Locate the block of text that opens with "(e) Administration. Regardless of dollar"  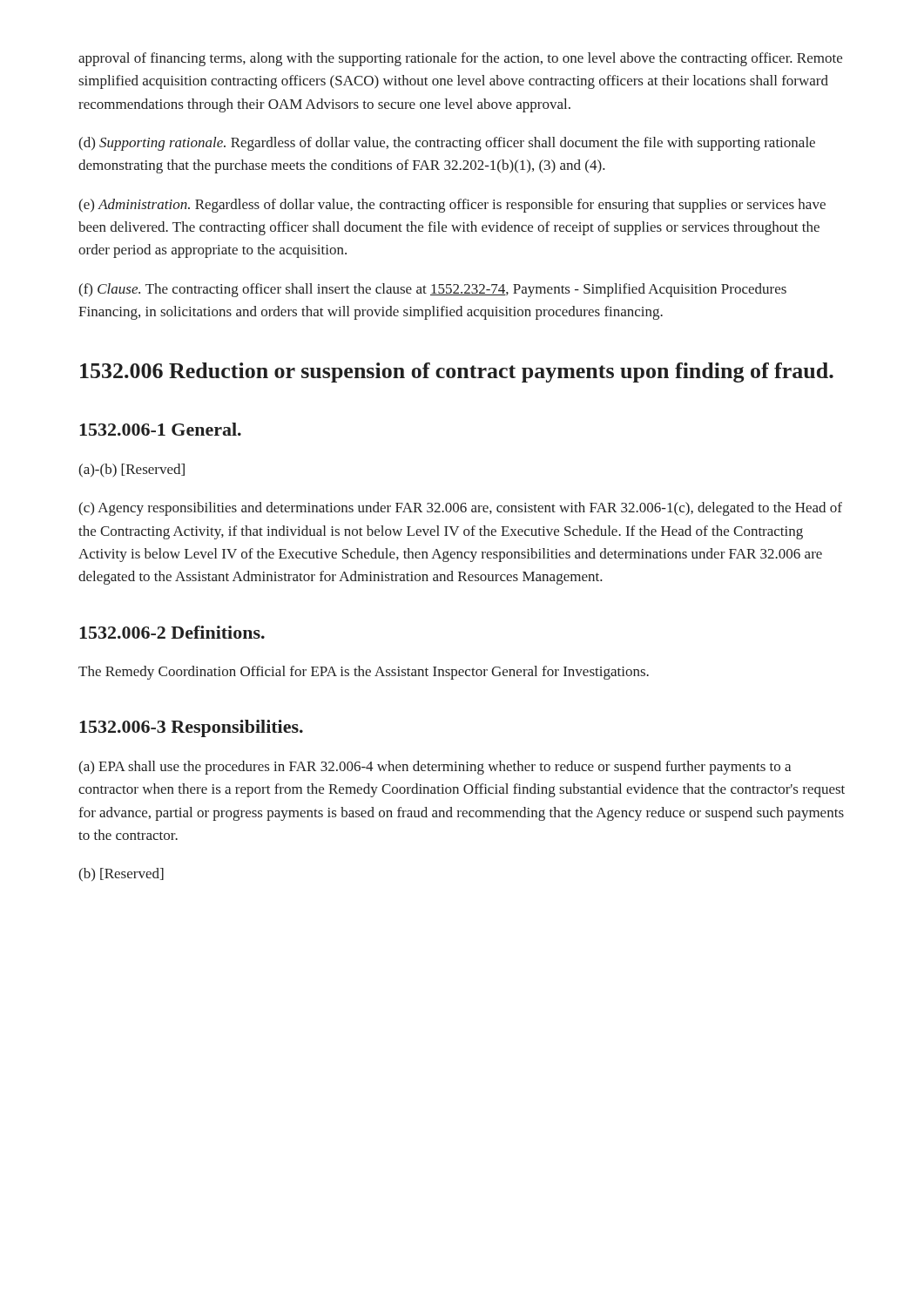click(x=452, y=227)
